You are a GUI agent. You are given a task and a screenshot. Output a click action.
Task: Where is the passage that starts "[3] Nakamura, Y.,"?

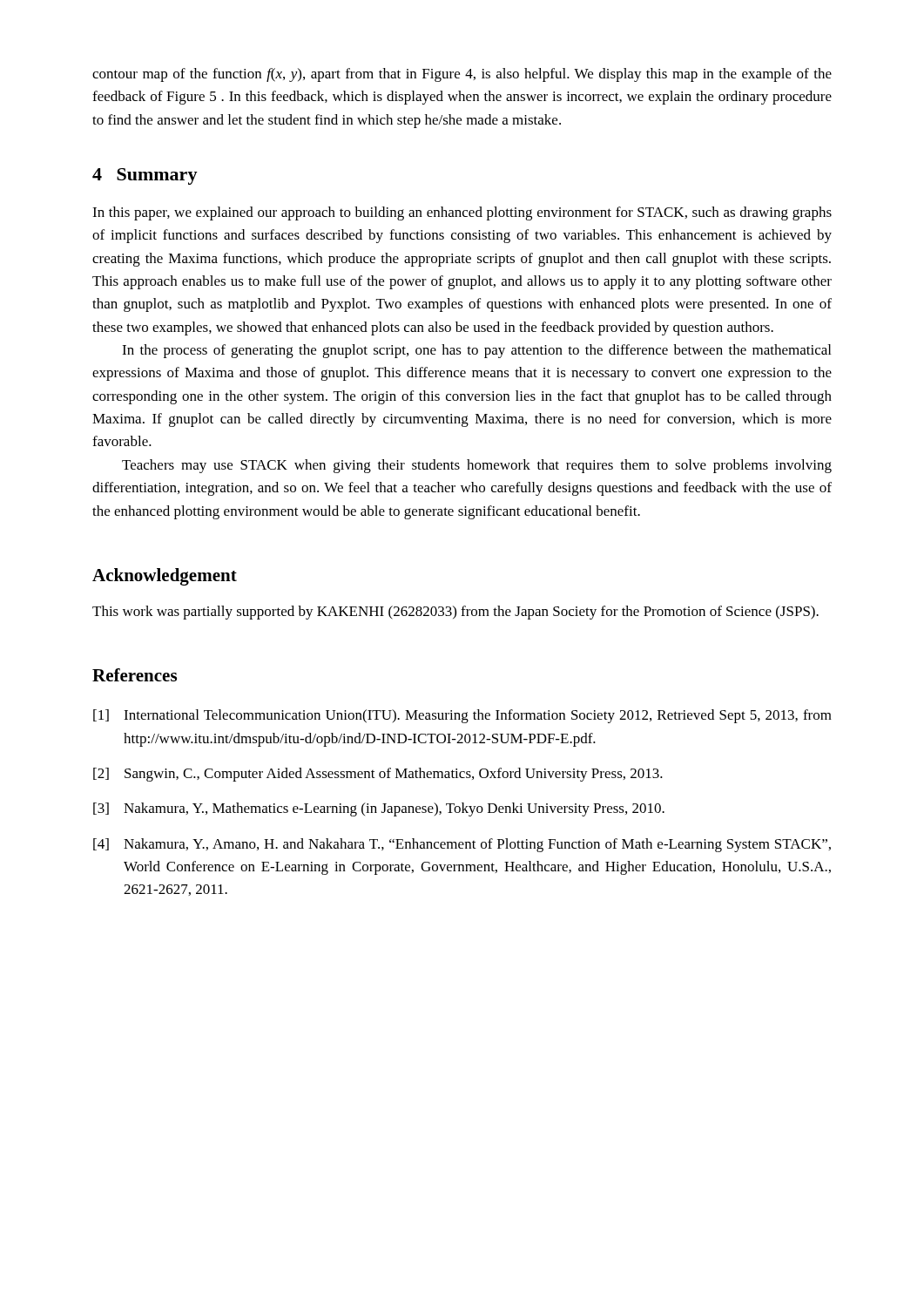pyautogui.click(x=462, y=809)
